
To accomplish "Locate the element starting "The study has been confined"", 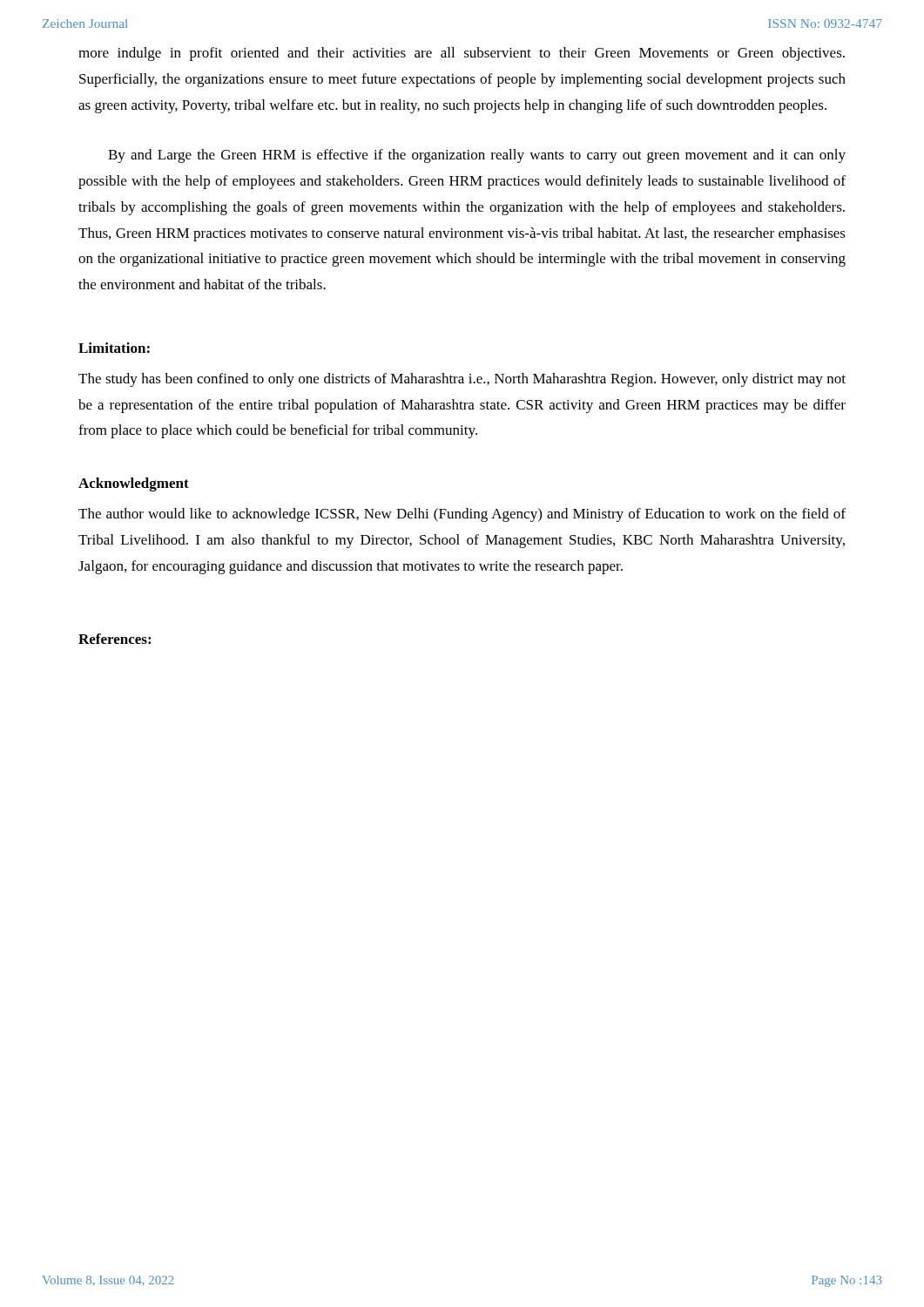I will pos(462,404).
